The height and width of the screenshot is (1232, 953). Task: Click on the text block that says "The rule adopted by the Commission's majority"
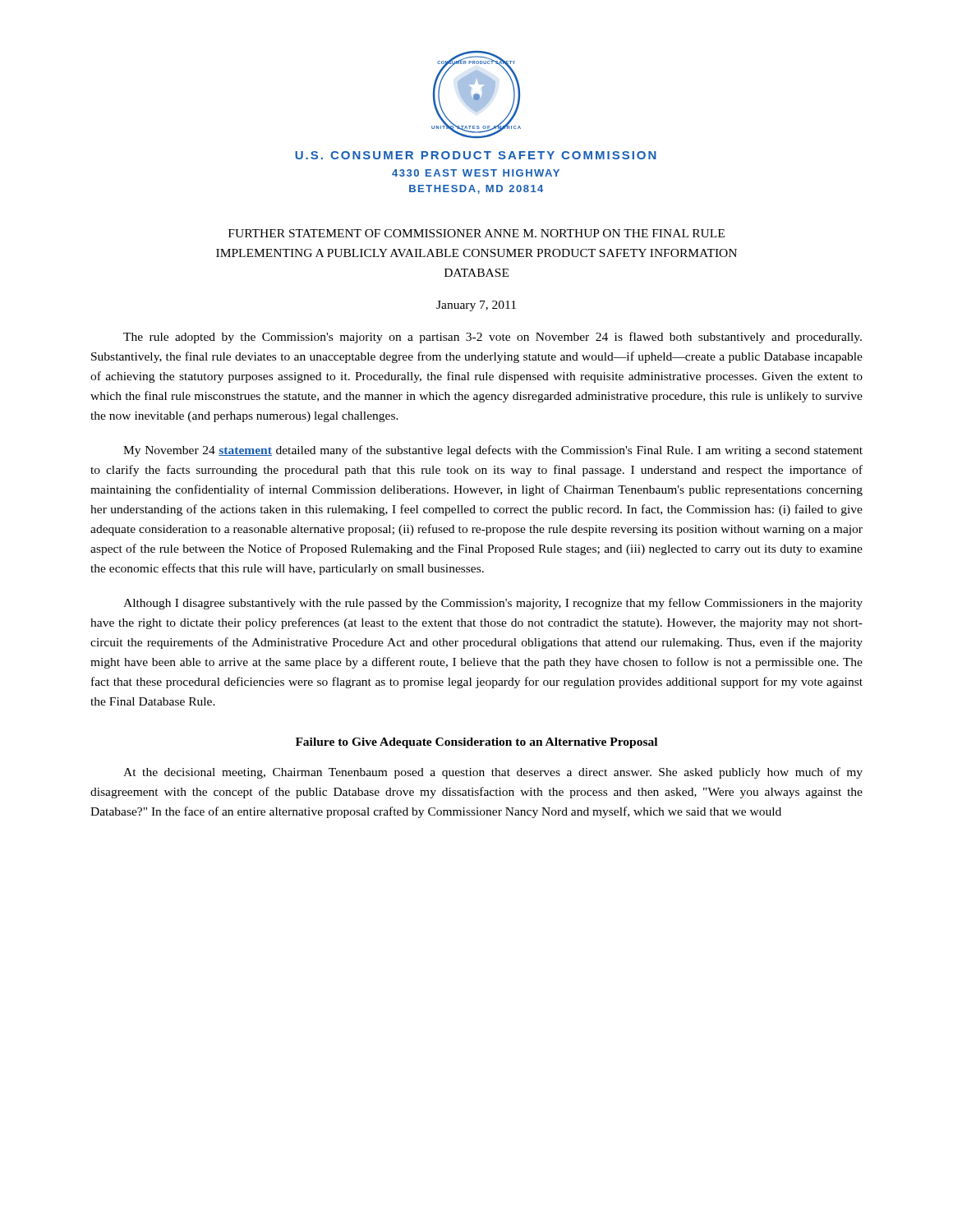[476, 375]
